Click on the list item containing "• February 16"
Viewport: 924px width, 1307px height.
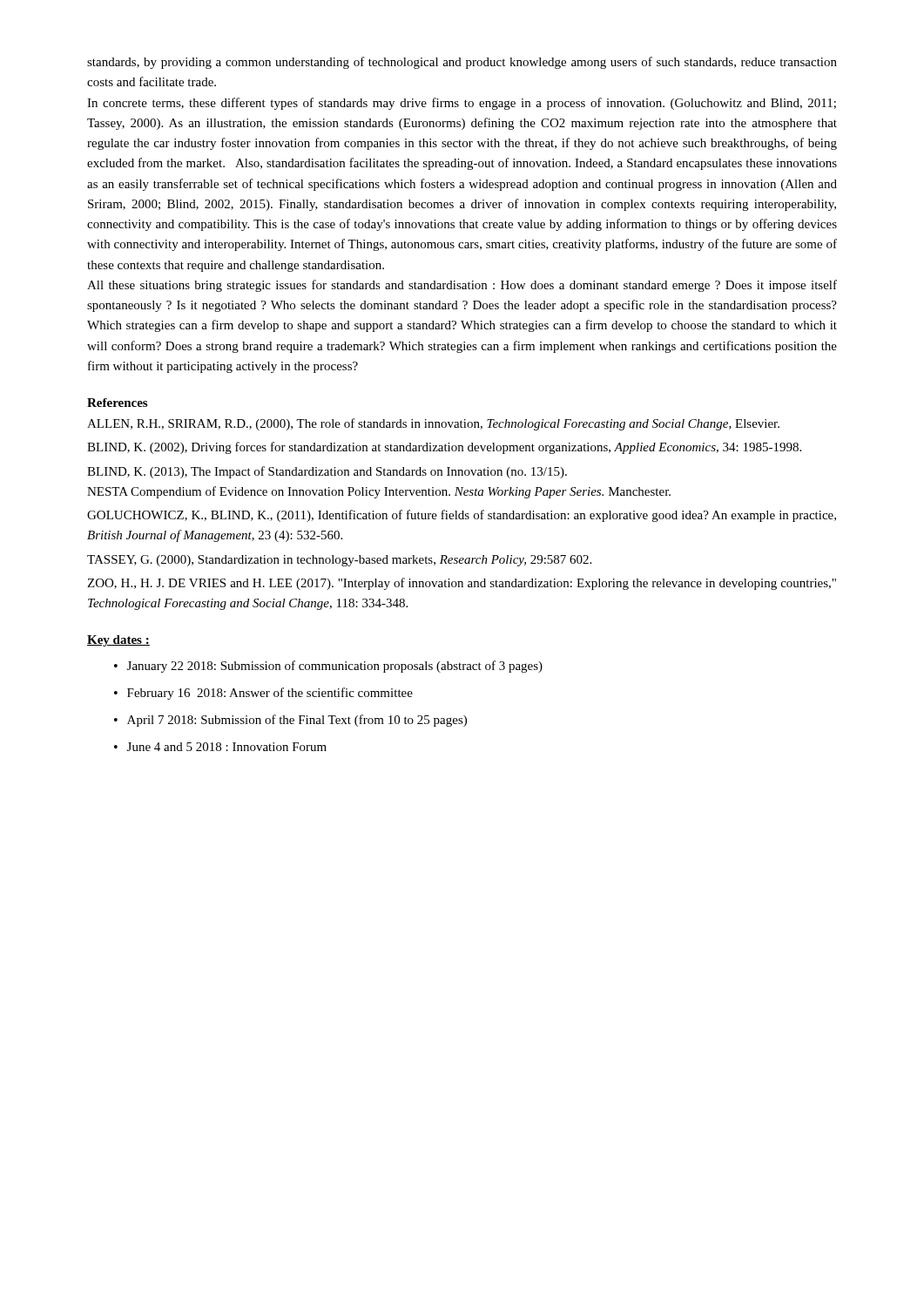[263, 694]
